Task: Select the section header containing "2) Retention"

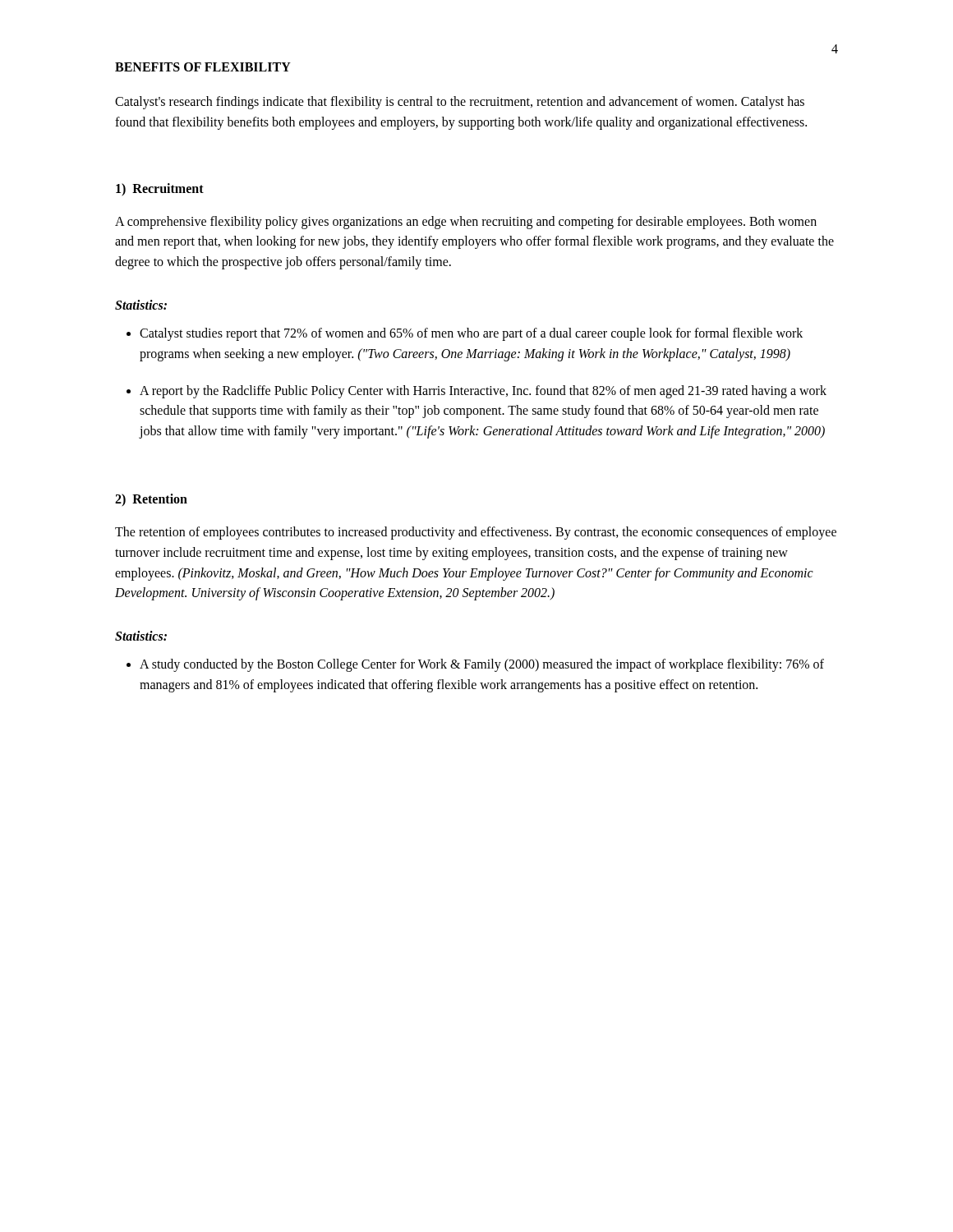Action: (151, 499)
